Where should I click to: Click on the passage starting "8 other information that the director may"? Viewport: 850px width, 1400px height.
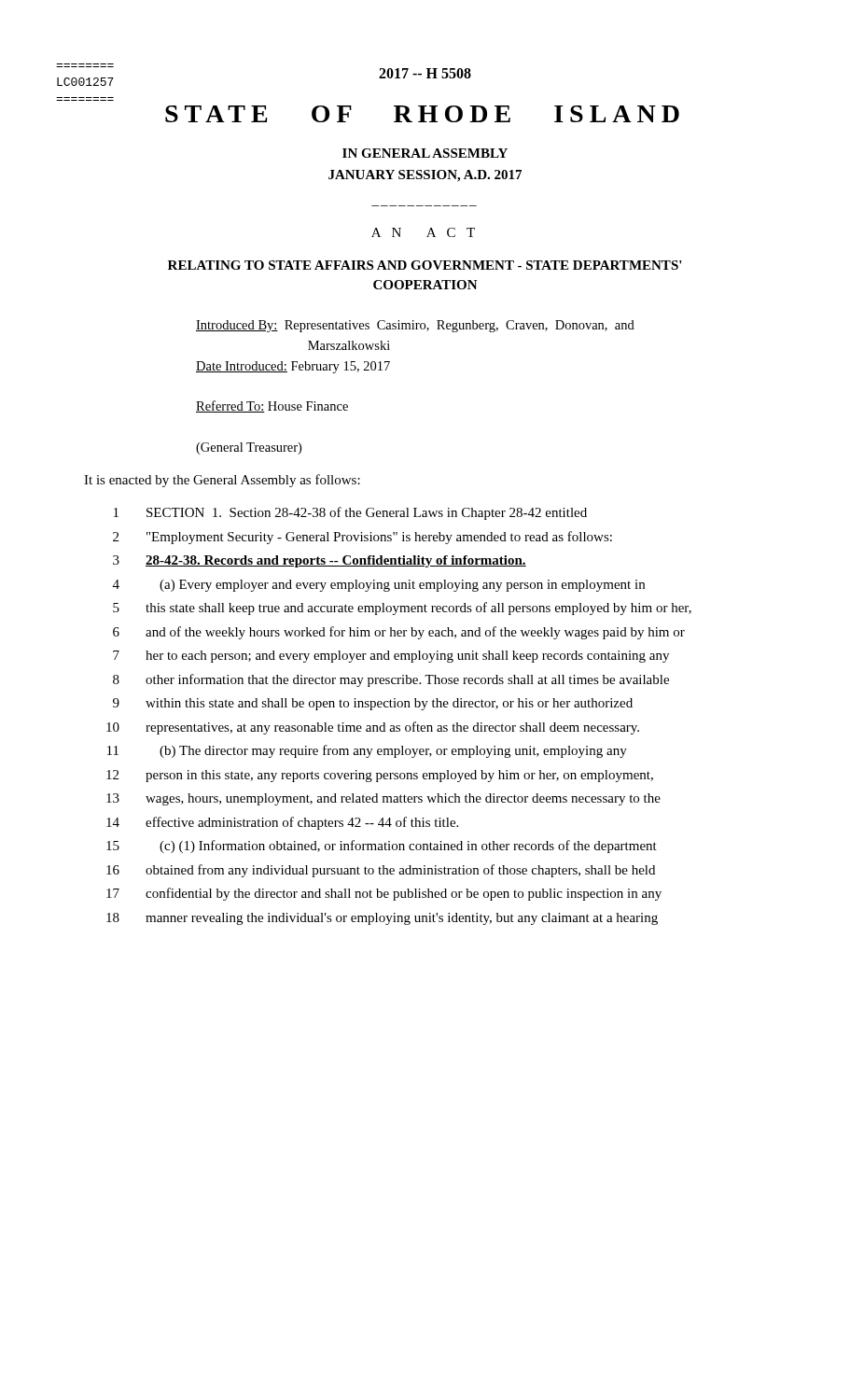click(425, 680)
